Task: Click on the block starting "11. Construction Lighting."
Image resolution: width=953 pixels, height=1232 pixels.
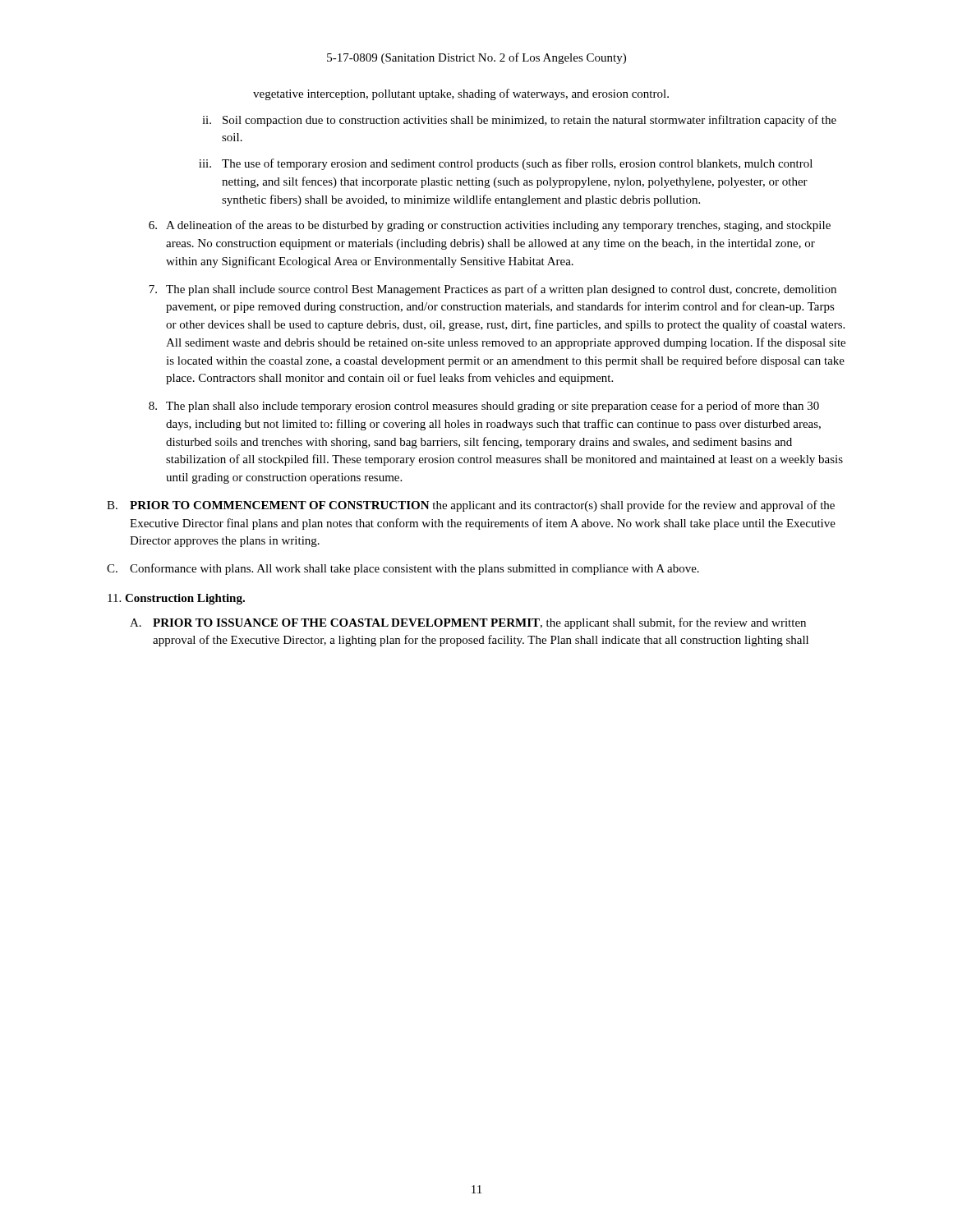Action: (176, 598)
